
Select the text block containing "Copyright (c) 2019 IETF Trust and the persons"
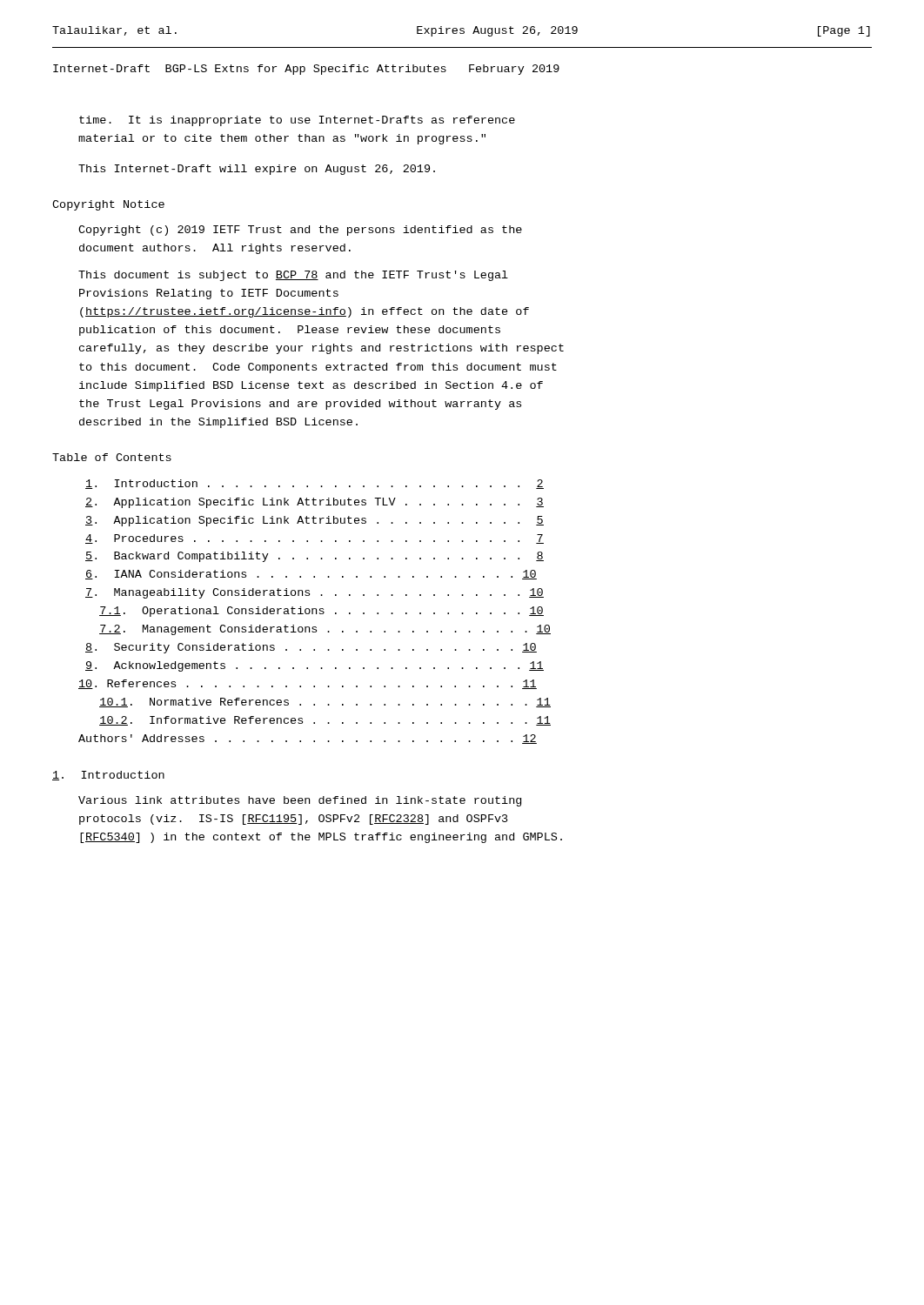[x=300, y=239]
